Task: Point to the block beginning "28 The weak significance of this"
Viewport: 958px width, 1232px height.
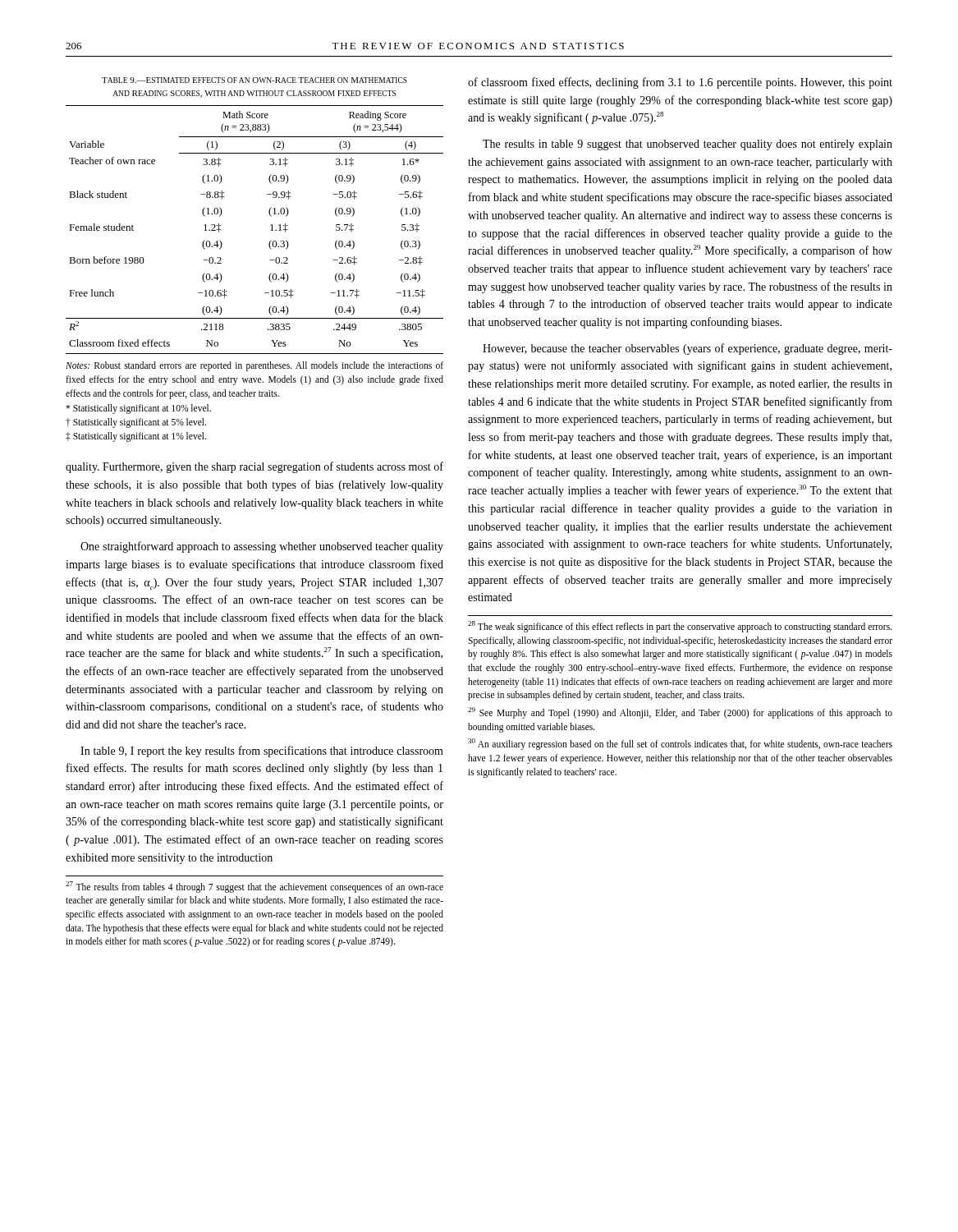Action: tap(680, 660)
